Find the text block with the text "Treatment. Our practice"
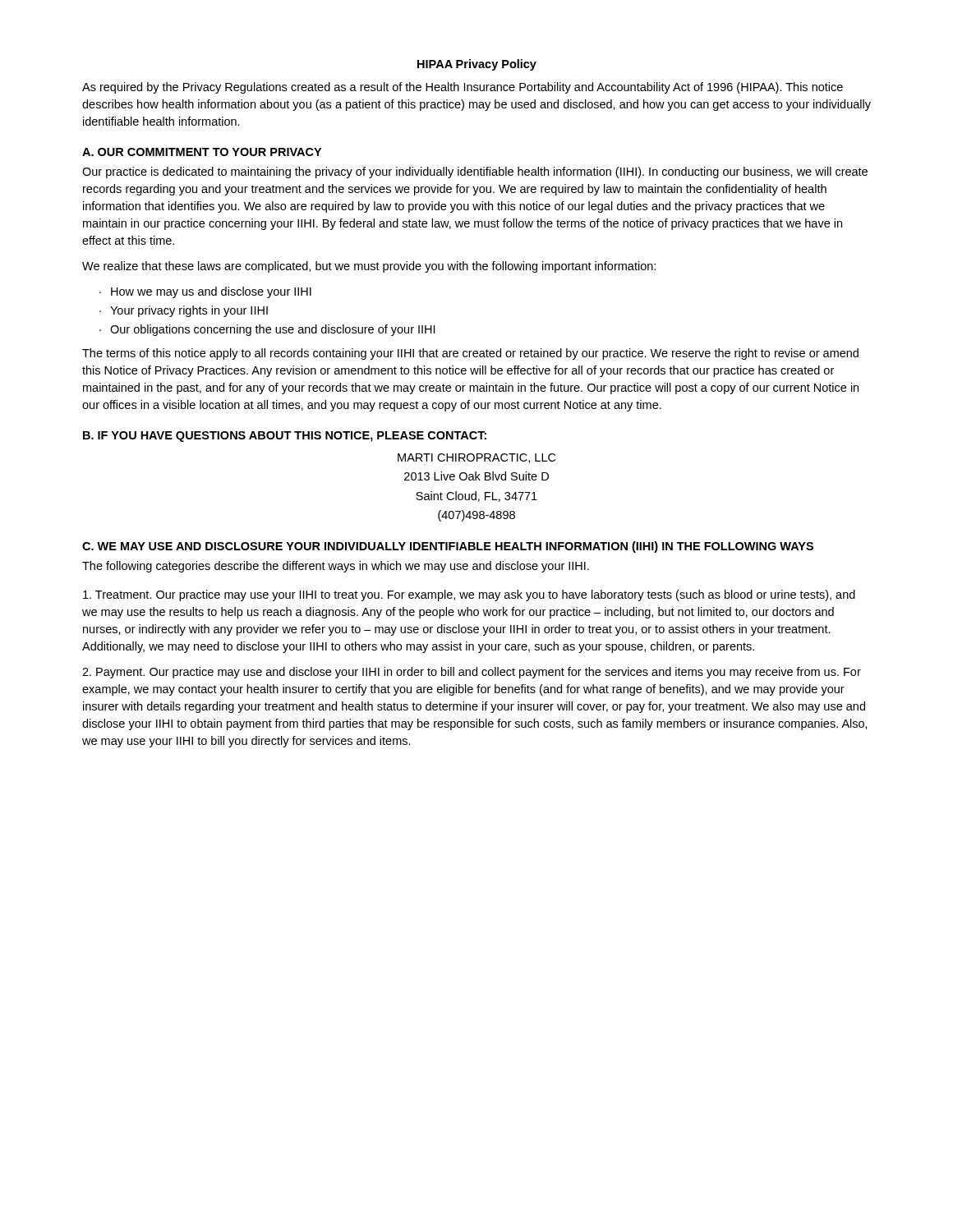953x1232 pixels. coord(469,620)
